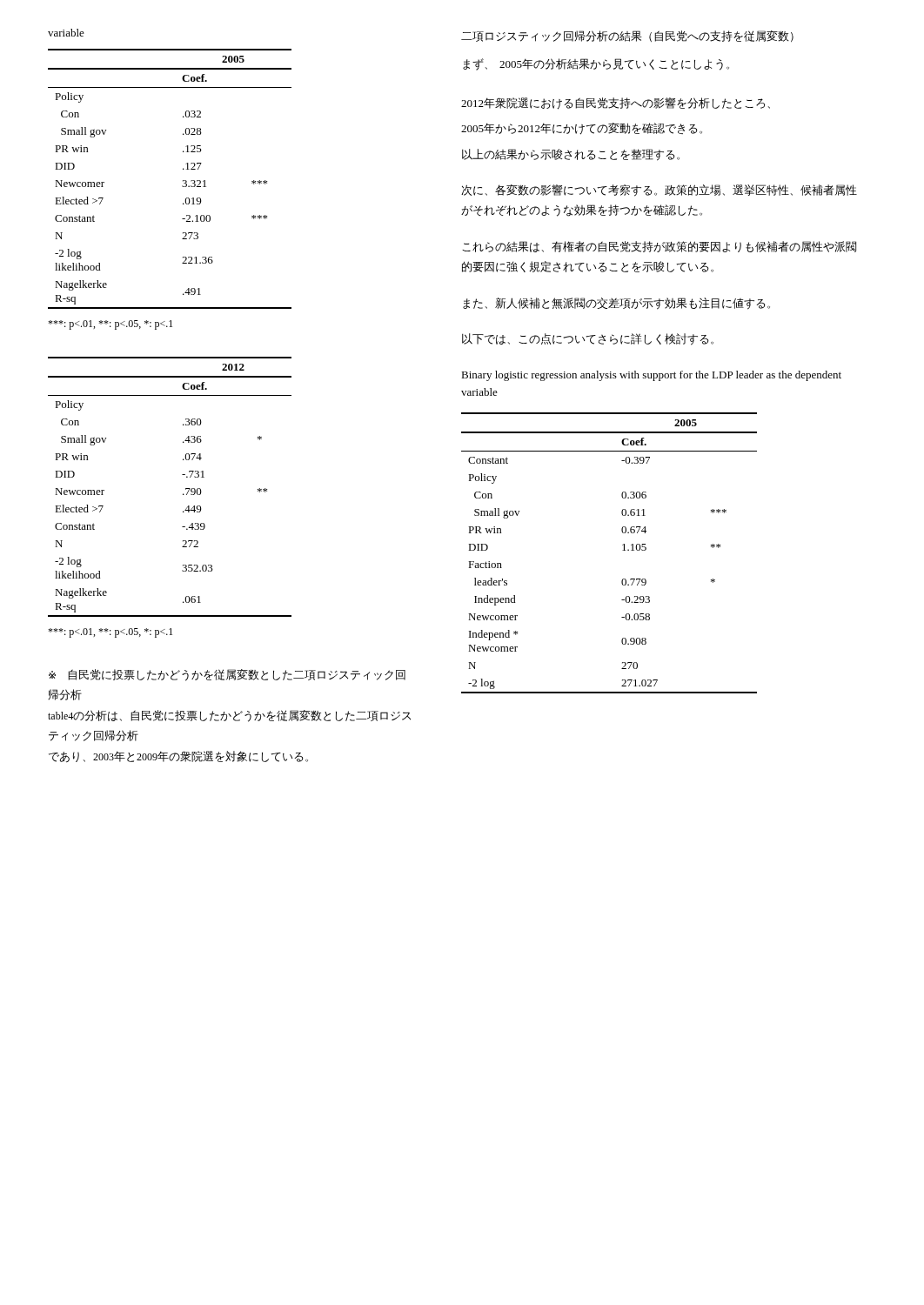Locate the text "二項ロジスティック回帰分析の結果（自民党への支持を従属変数） まず、 2005年の分析結果から見ていくことにしよう。"

tap(661, 51)
